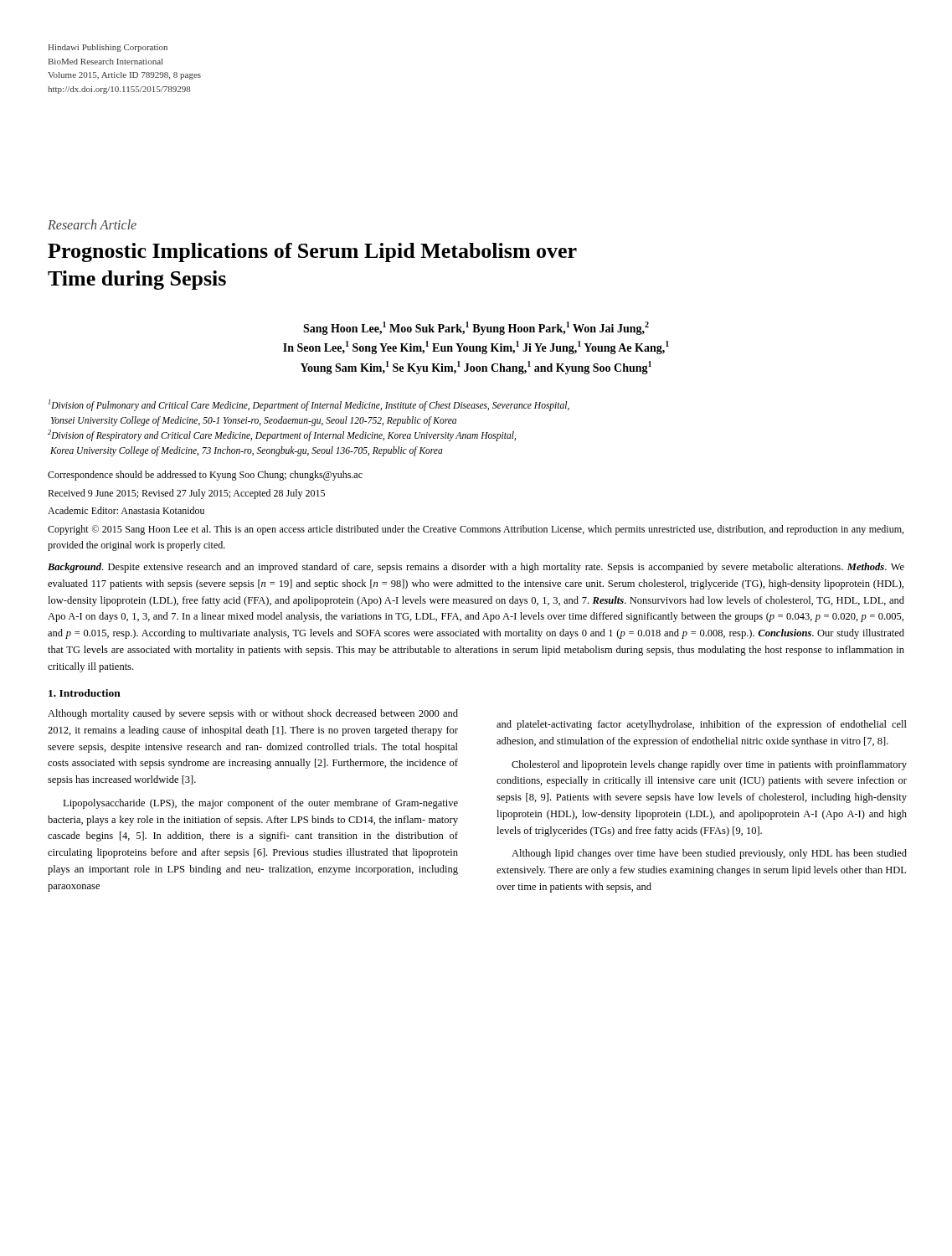Click on the region starting "Research Article Prognostic Implications"
This screenshot has width=952, height=1256.
(x=476, y=255)
